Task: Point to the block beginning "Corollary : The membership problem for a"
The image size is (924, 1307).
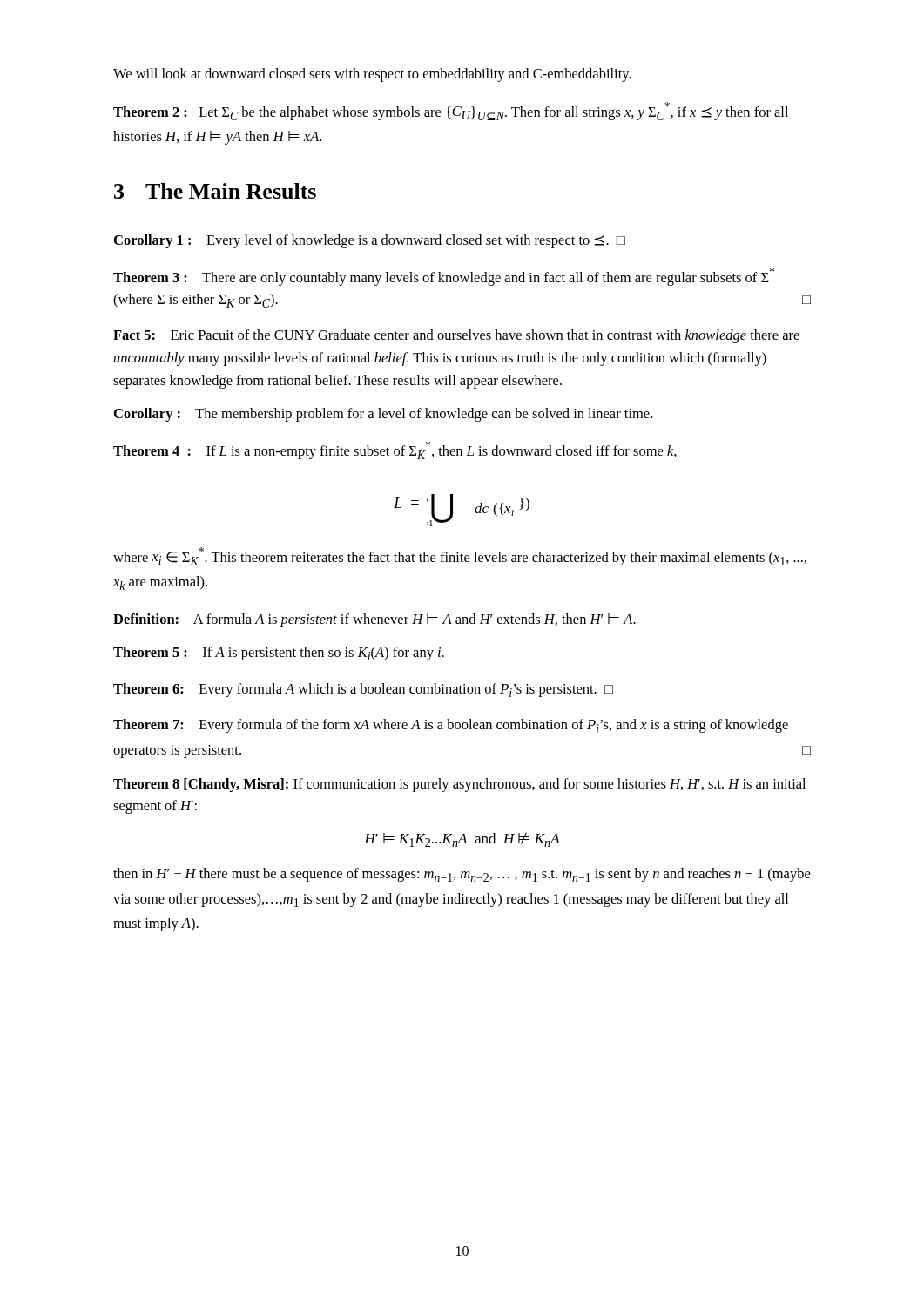Action: (383, 414)
